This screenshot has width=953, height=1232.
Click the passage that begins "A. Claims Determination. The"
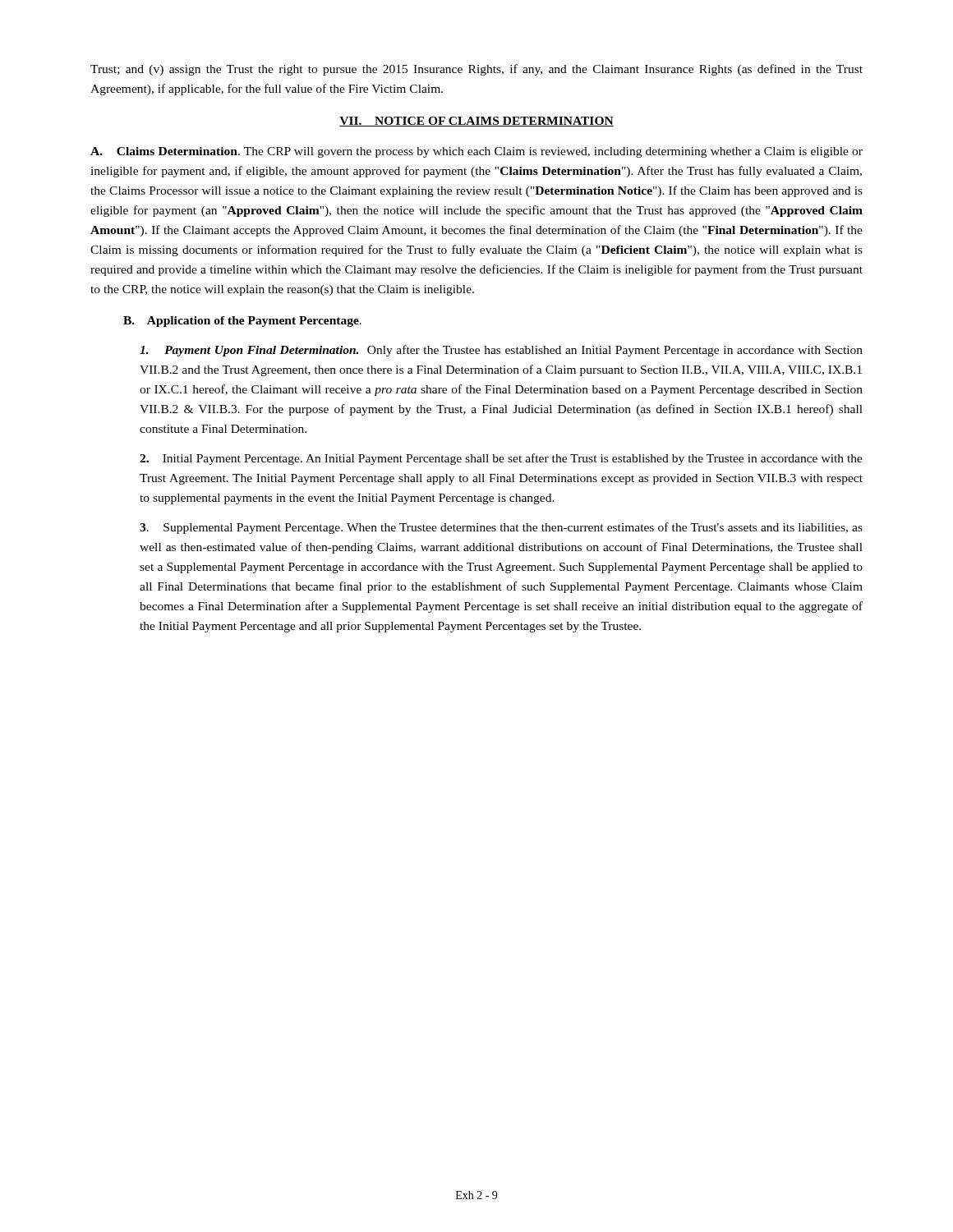pyautogui.click(x=476, y=220)
